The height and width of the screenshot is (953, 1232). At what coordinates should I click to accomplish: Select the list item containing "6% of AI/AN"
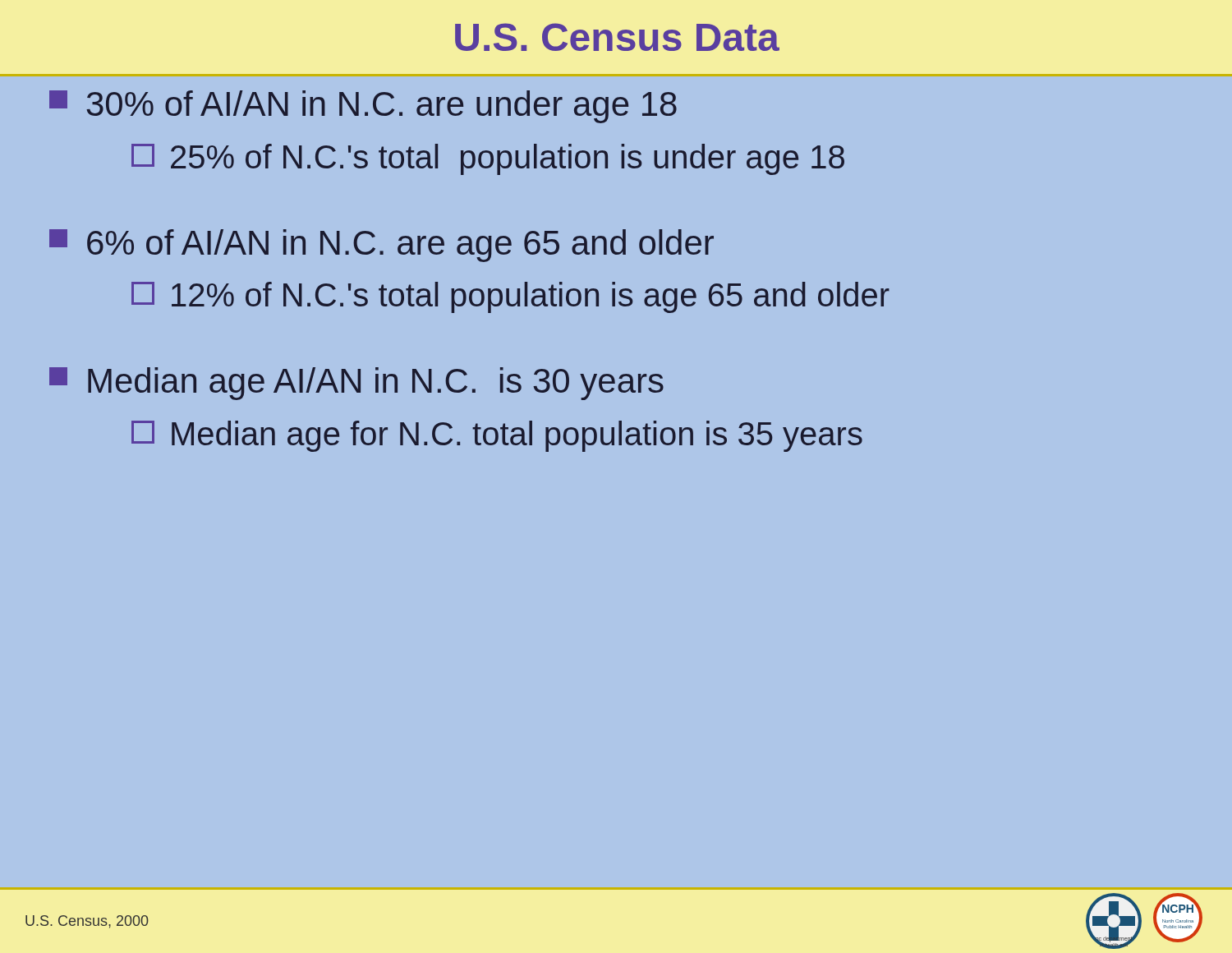[382, 243]
